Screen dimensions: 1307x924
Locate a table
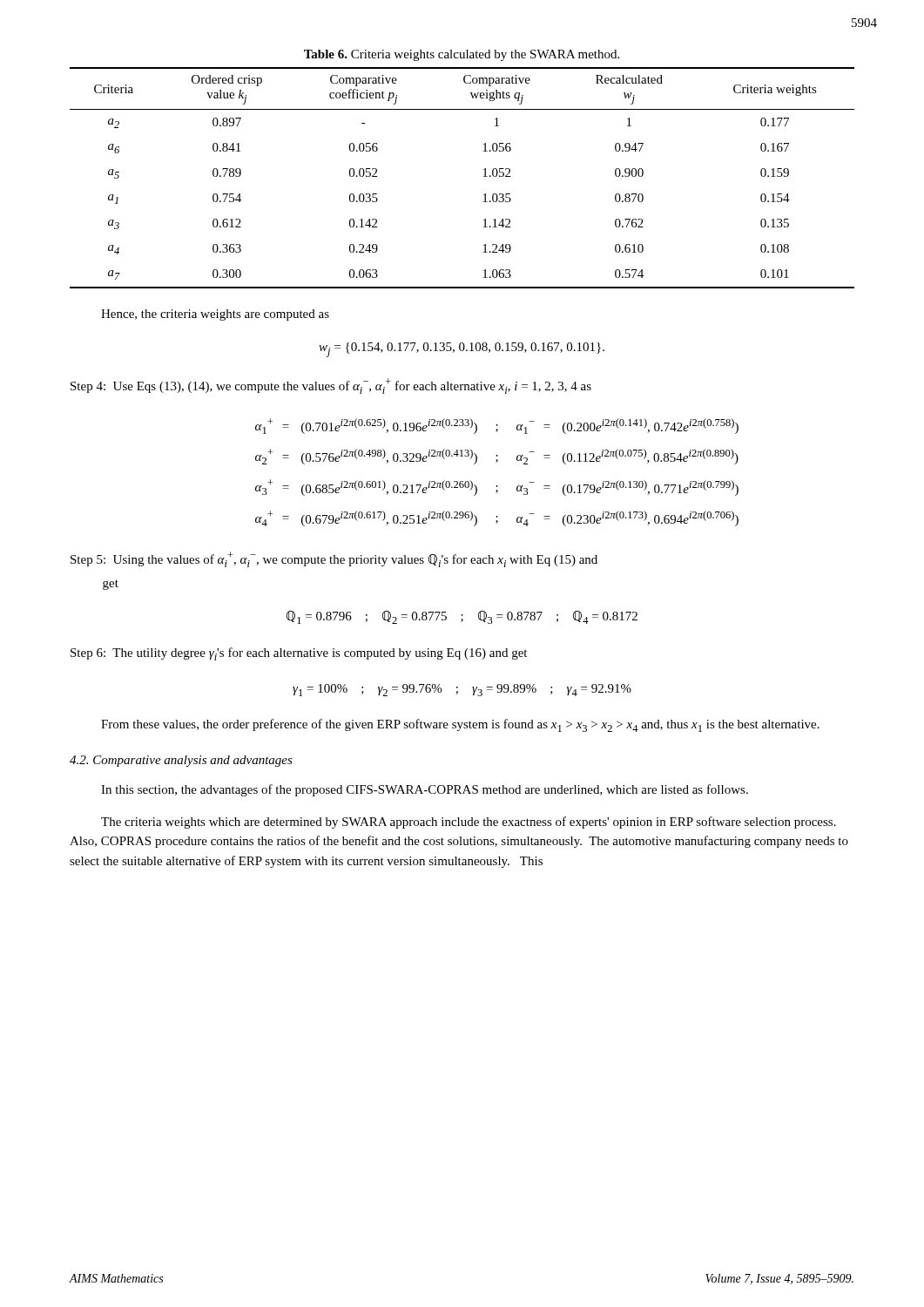[462, 178]
